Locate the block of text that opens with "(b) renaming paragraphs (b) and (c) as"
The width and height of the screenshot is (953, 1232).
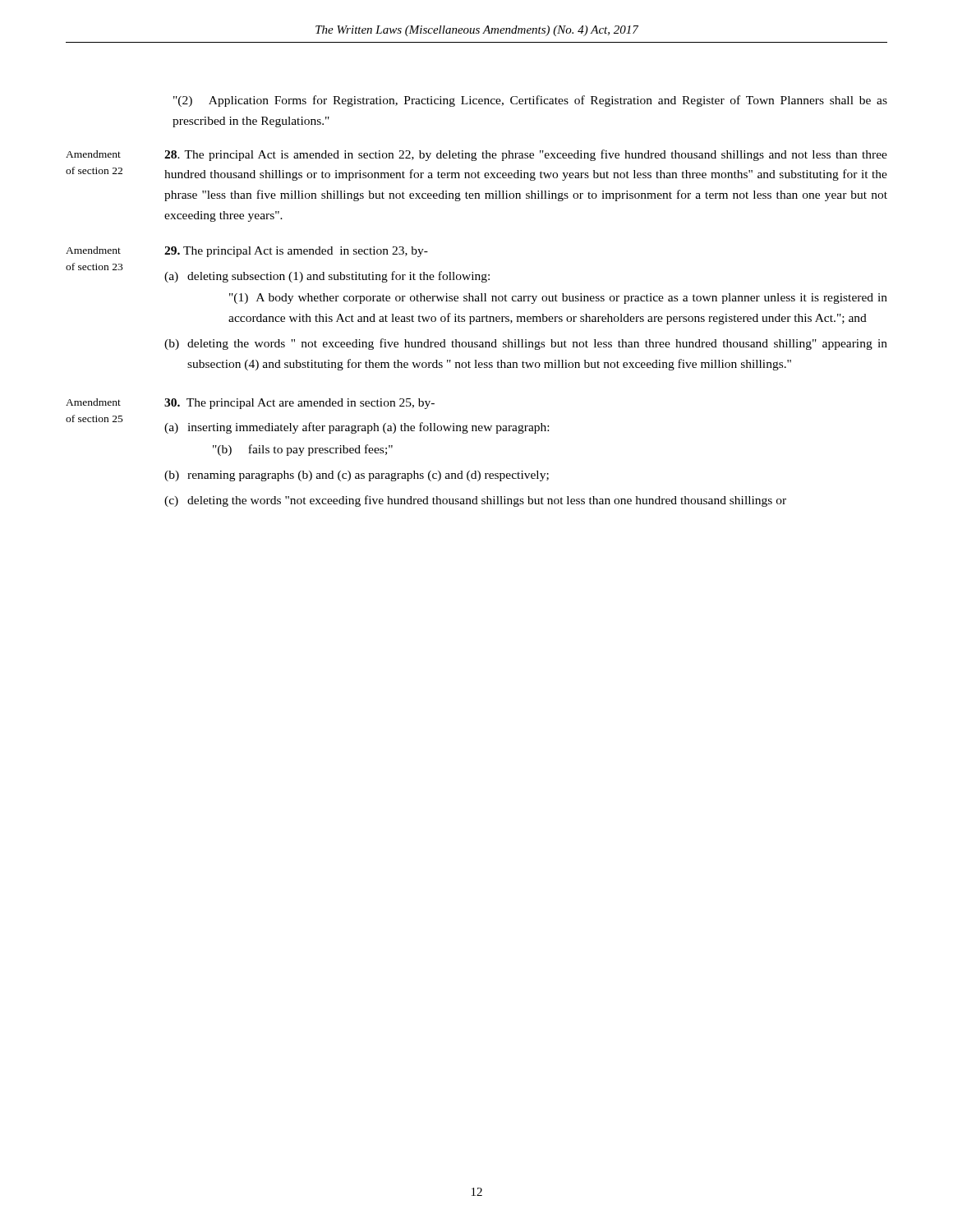click(x=526, y=475)
